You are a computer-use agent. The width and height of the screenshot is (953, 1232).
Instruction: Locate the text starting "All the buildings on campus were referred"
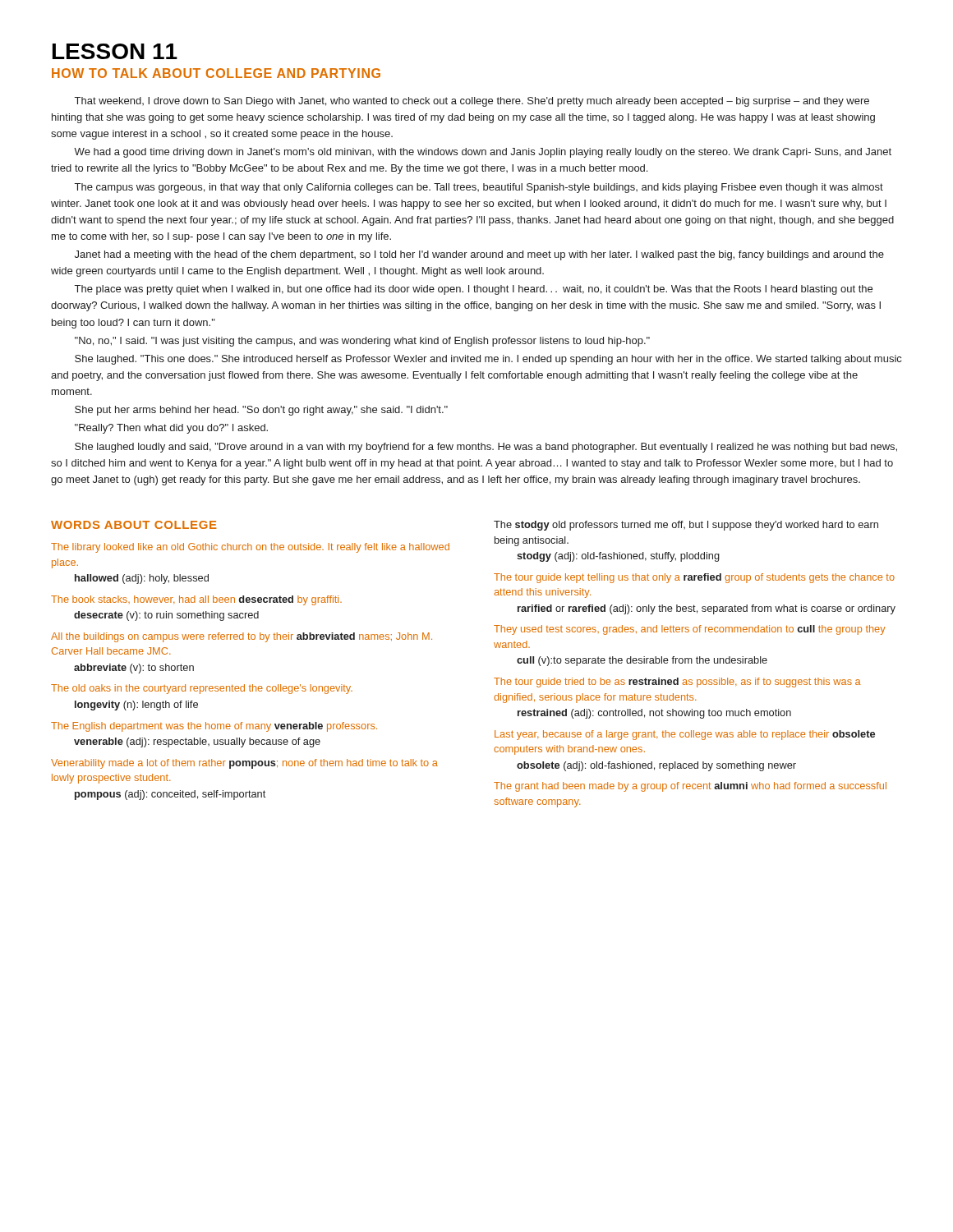(242, 637)
